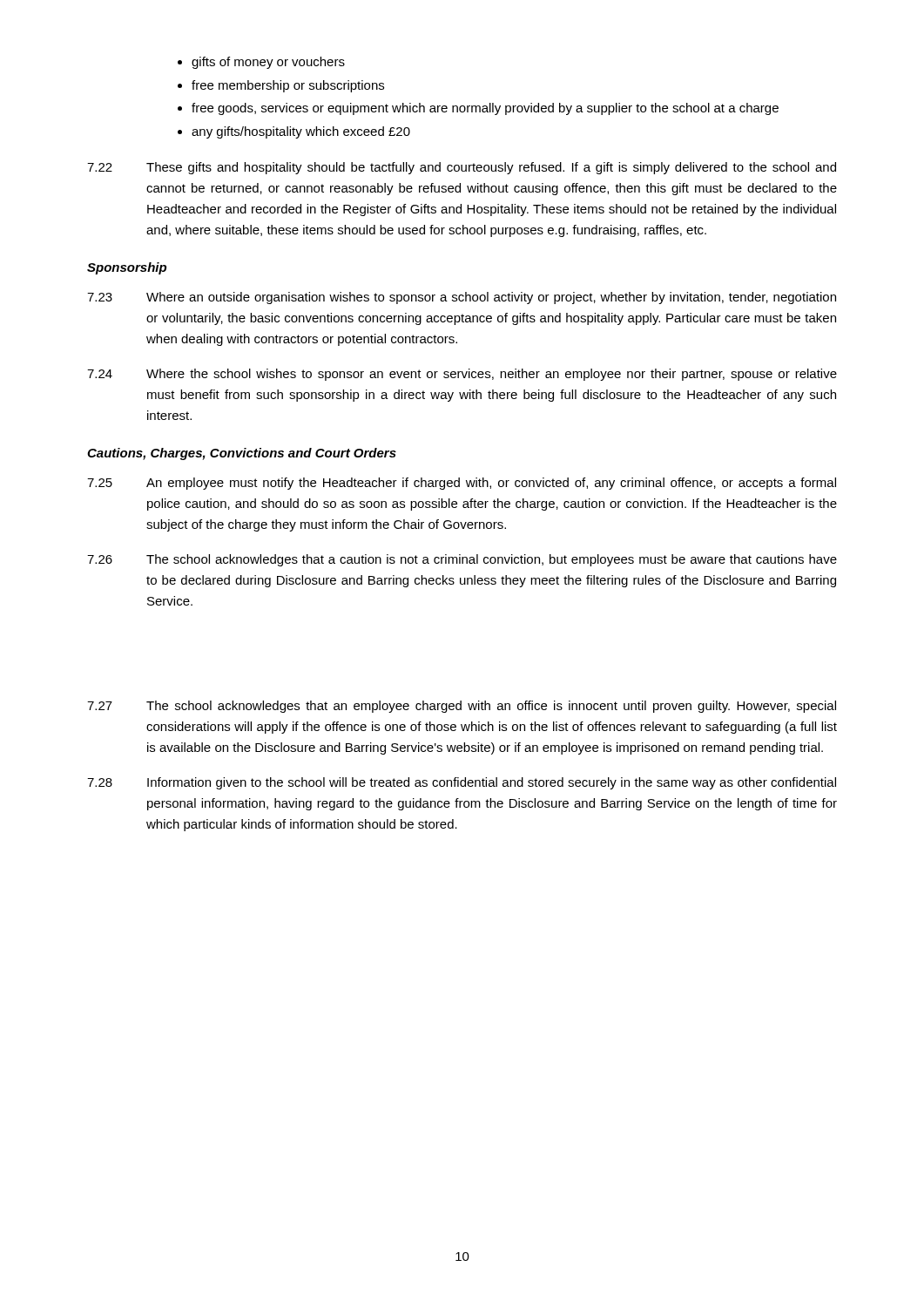This screenshot has width=924, height=1307.
Task: Click the section header that begins "Cautions, Charges, Convictions"
Action: pyautogui.click(x=242, y=453)
